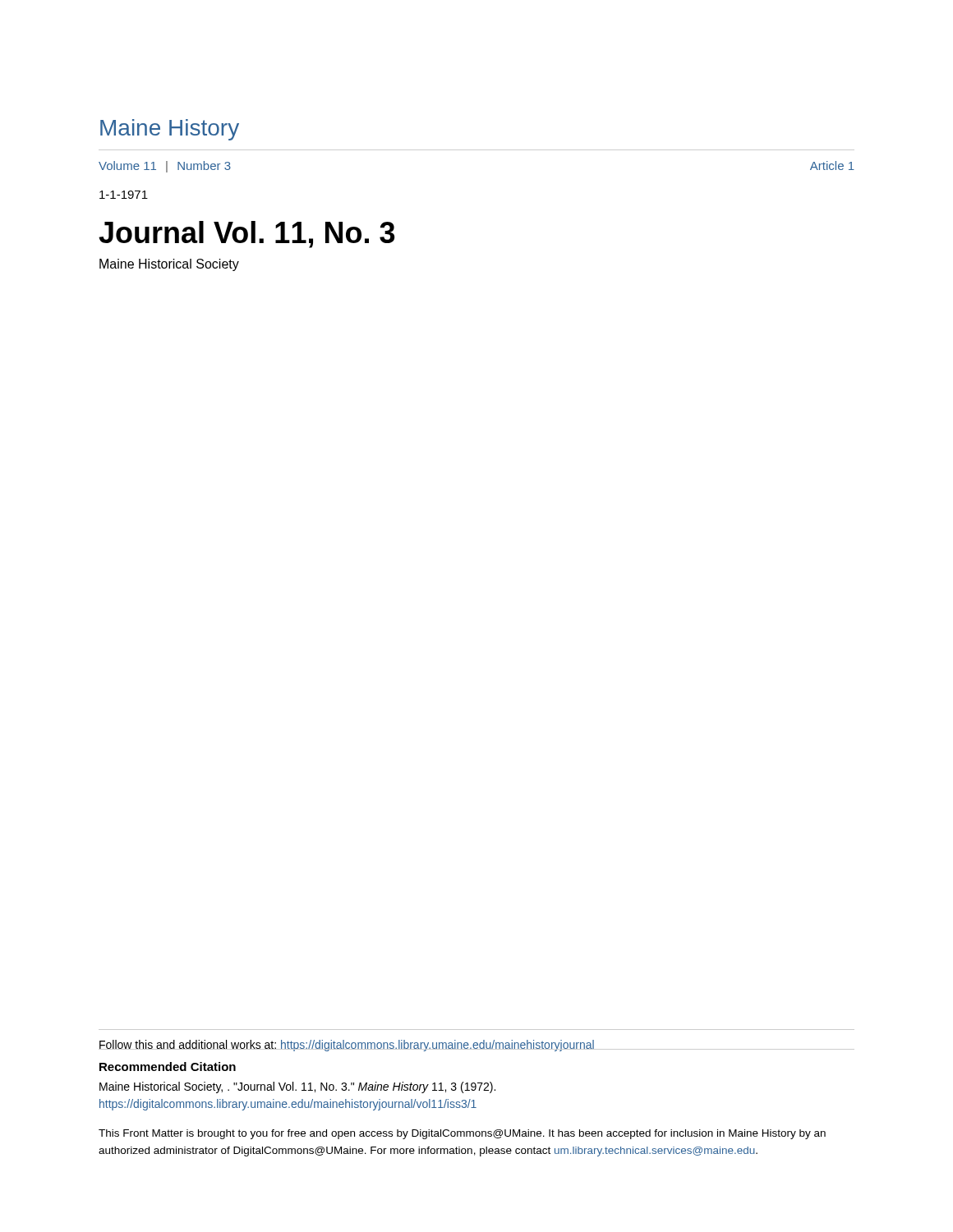
Task: Click on the region starting "Journal Vol. 11, No. 3"
Action: tap(247, 233)
